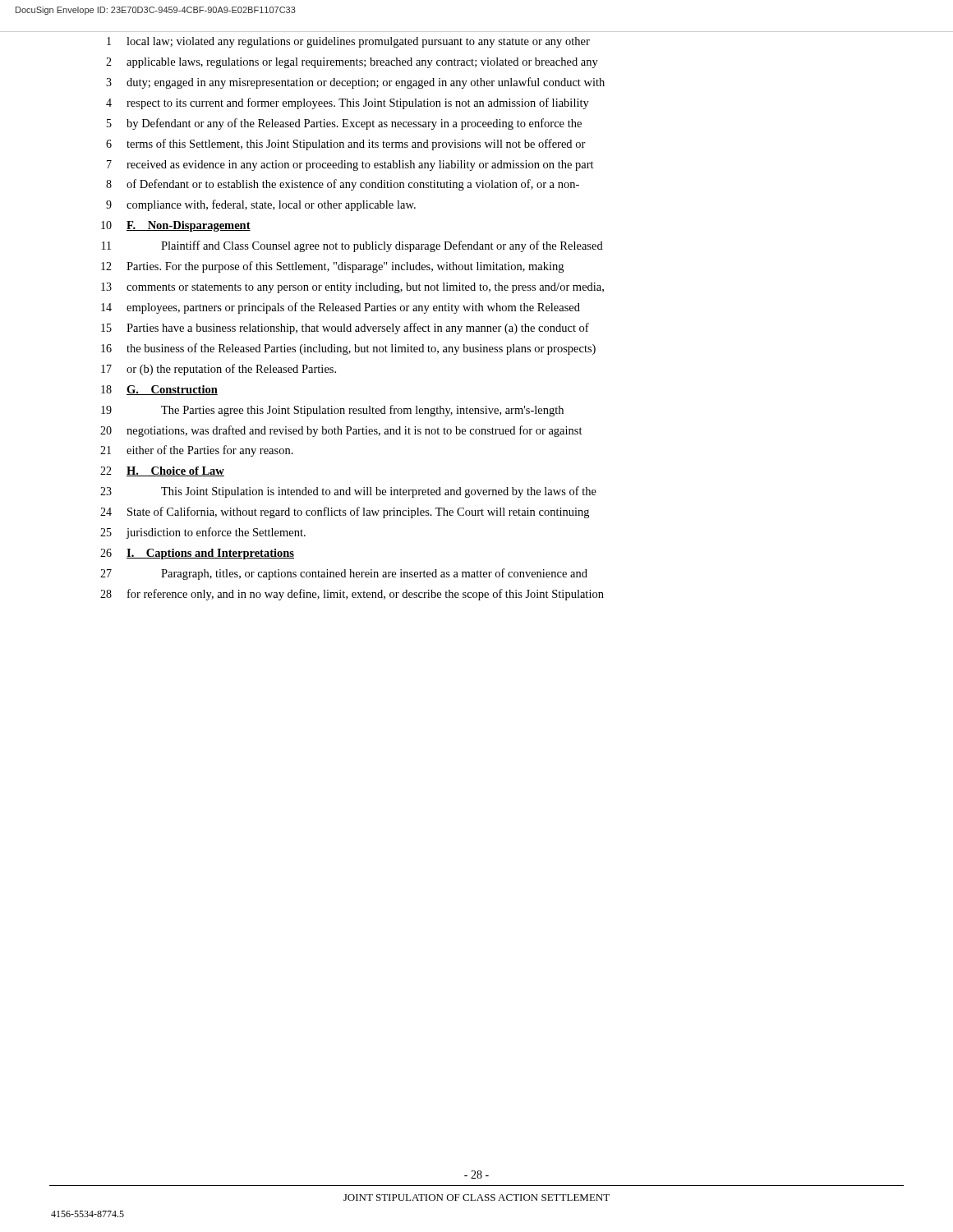953x1232 pixels.
Task: Select the text starting "11Plaintiff and Class Counsel"
Action: 496,308
